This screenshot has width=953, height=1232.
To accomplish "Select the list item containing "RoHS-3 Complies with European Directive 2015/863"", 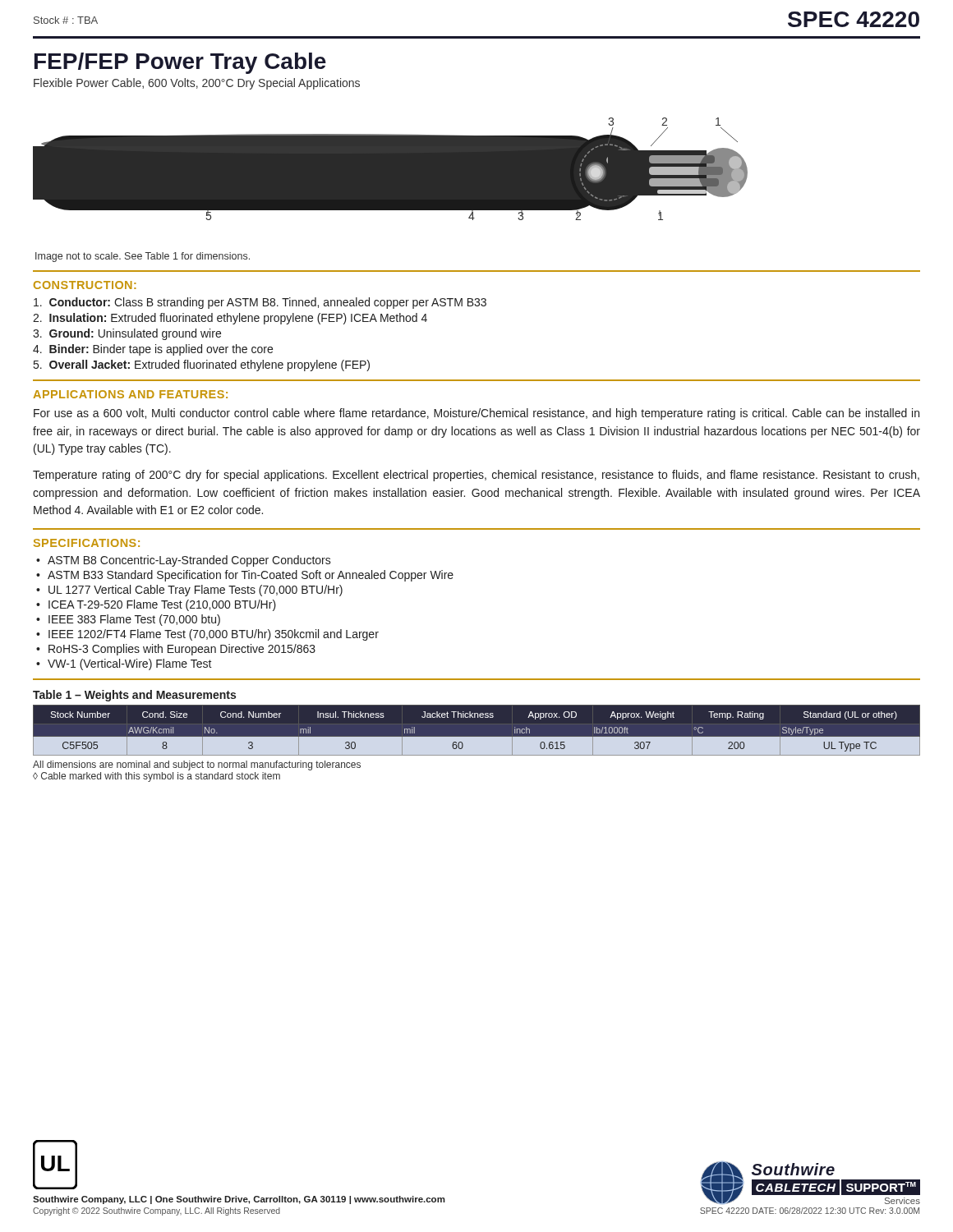I will pos(182,649).
